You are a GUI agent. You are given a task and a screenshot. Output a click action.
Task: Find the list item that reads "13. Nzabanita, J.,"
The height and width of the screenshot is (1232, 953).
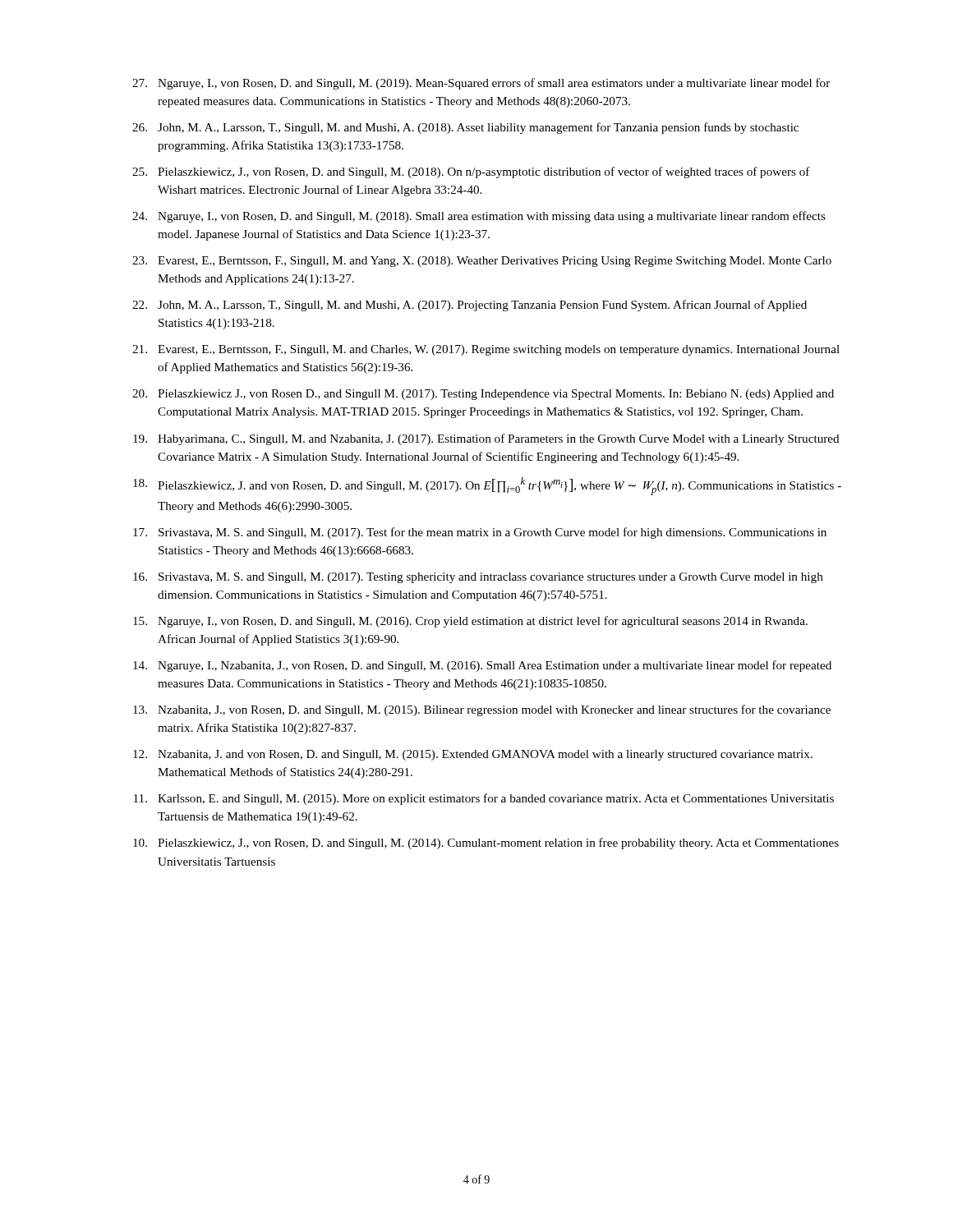(476, 719)
